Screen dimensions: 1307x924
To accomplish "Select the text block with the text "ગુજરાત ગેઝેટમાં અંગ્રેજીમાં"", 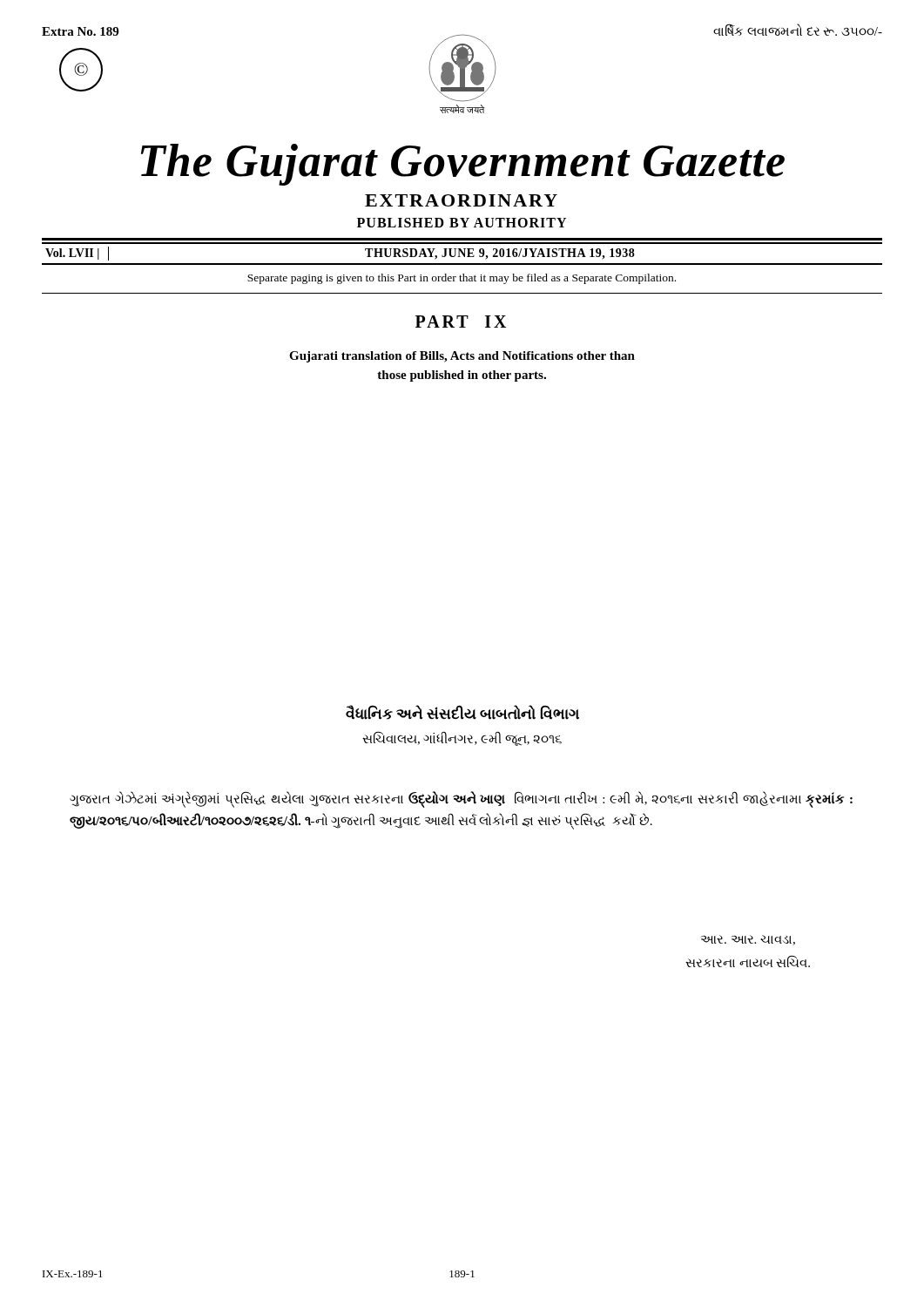I will [462, 810].
